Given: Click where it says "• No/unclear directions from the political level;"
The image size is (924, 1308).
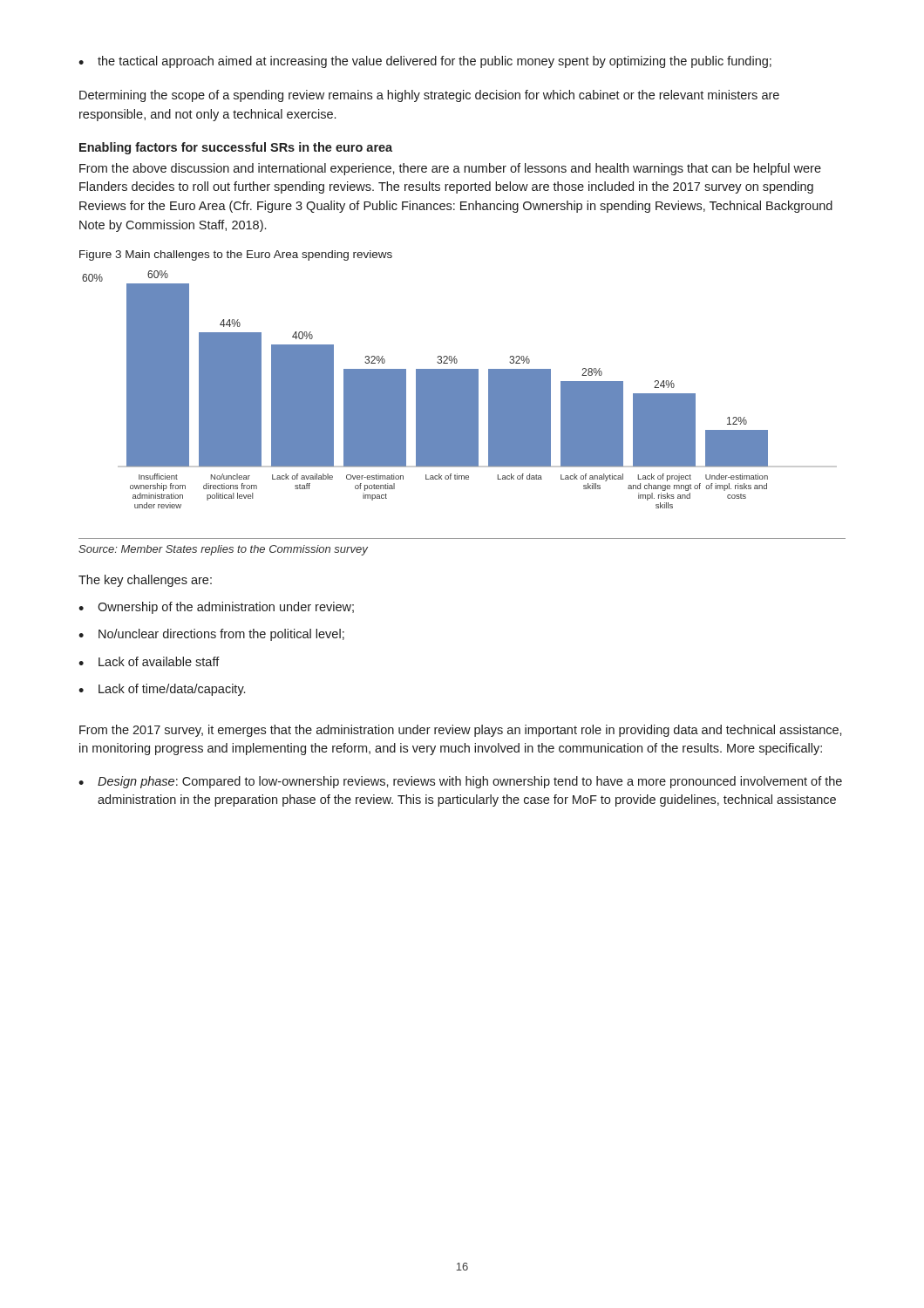Looking at the screenshot, I should (x=211, y=635).
